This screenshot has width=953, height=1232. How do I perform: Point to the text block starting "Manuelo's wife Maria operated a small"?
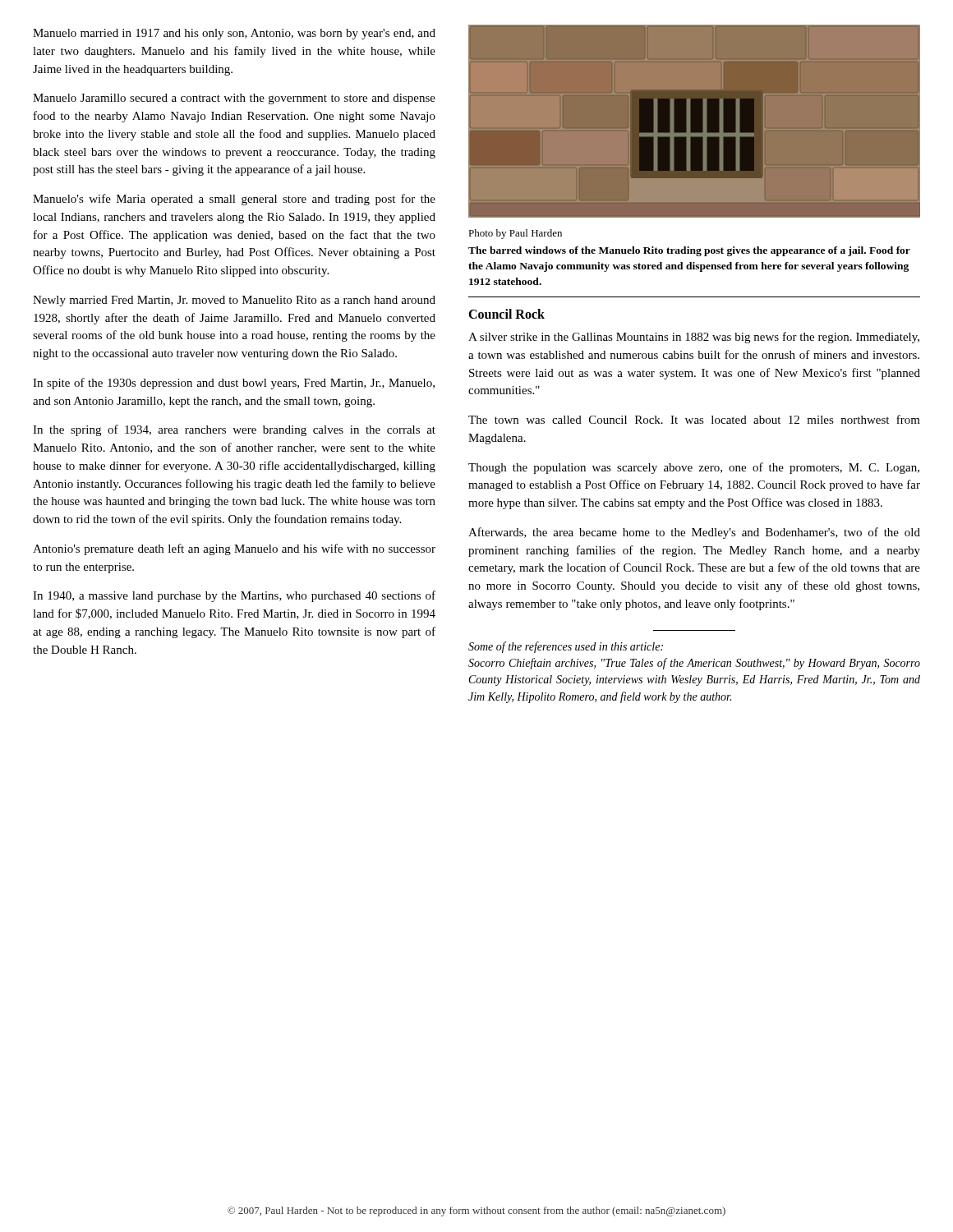[x=234, y=235]
